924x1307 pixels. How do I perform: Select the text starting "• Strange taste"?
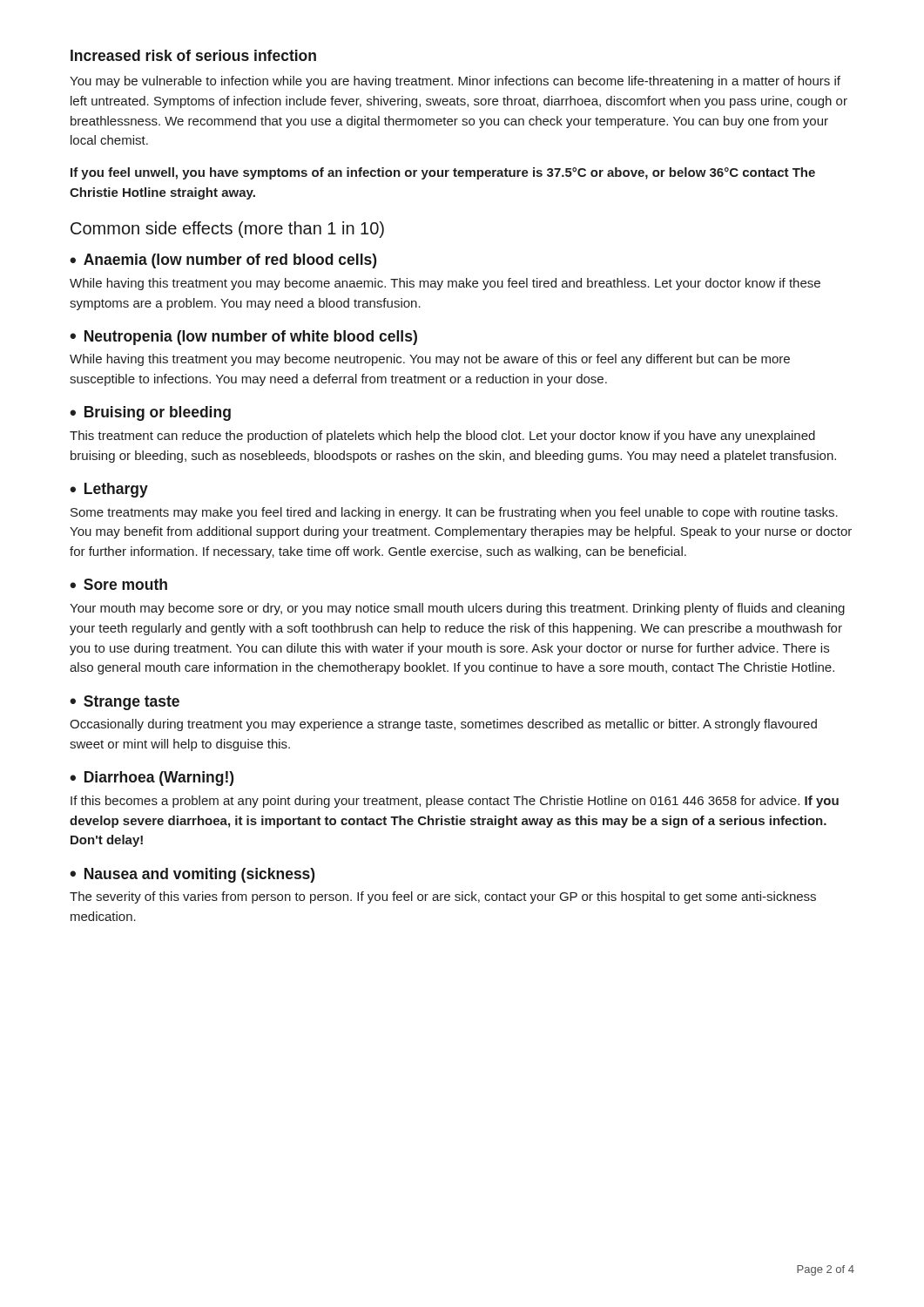(x=125, y=702)
